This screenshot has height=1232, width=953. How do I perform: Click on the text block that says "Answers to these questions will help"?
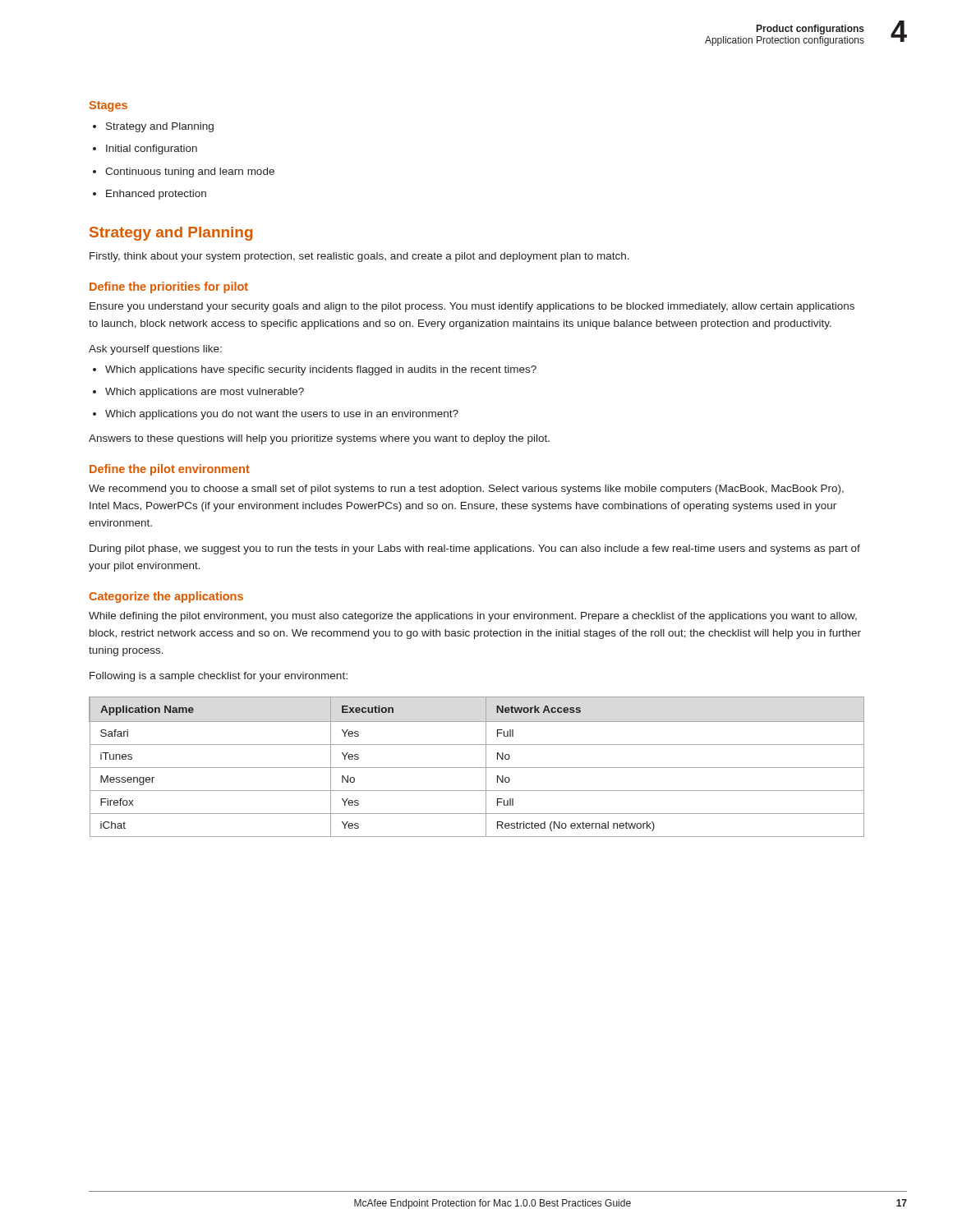(320, 439)
